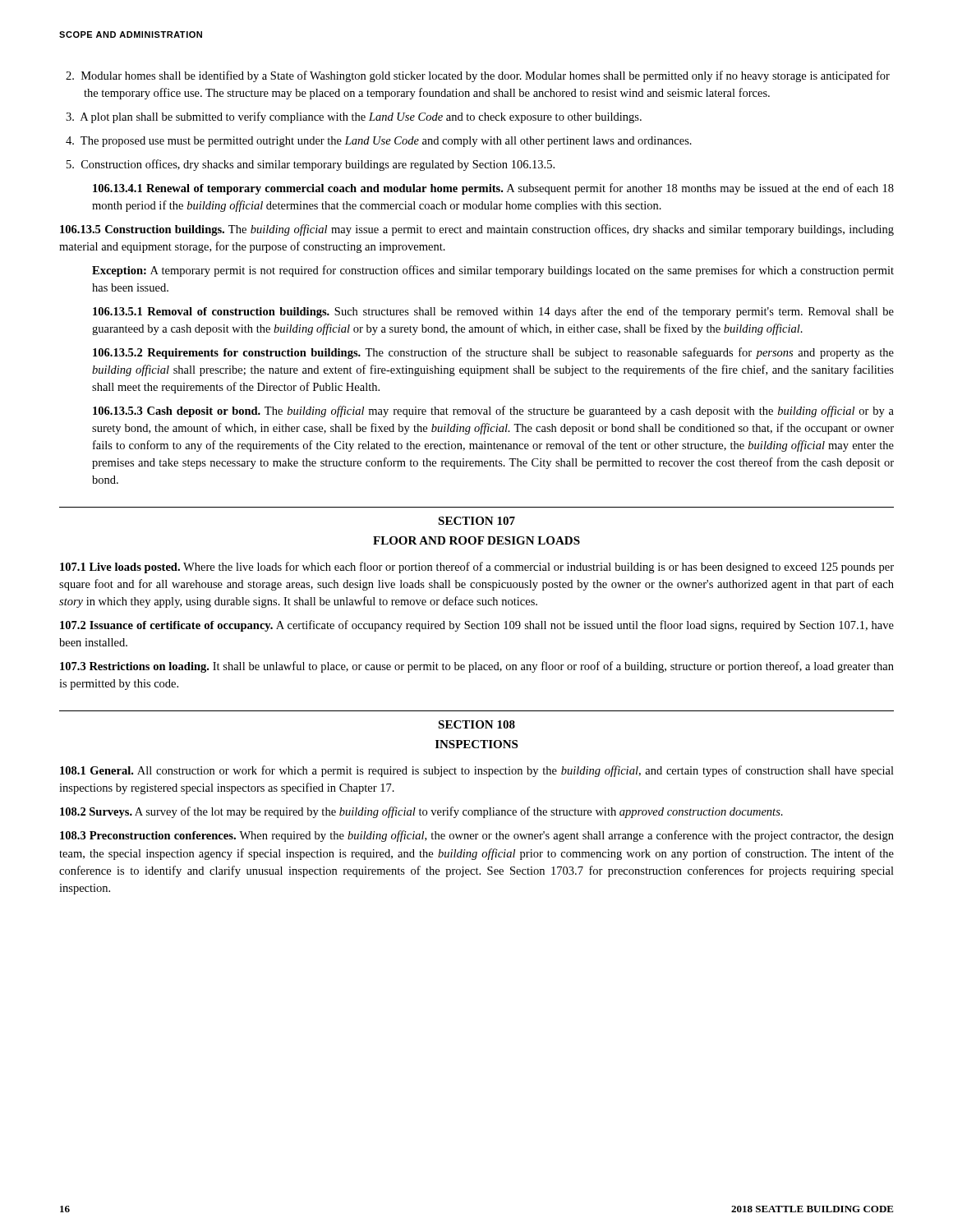Image resolution: width=953 pixels, height=1232 pixels.
Task: Navigate to the text block starting "SECTION 107FLOOR AND"
Action: (476, 531)
